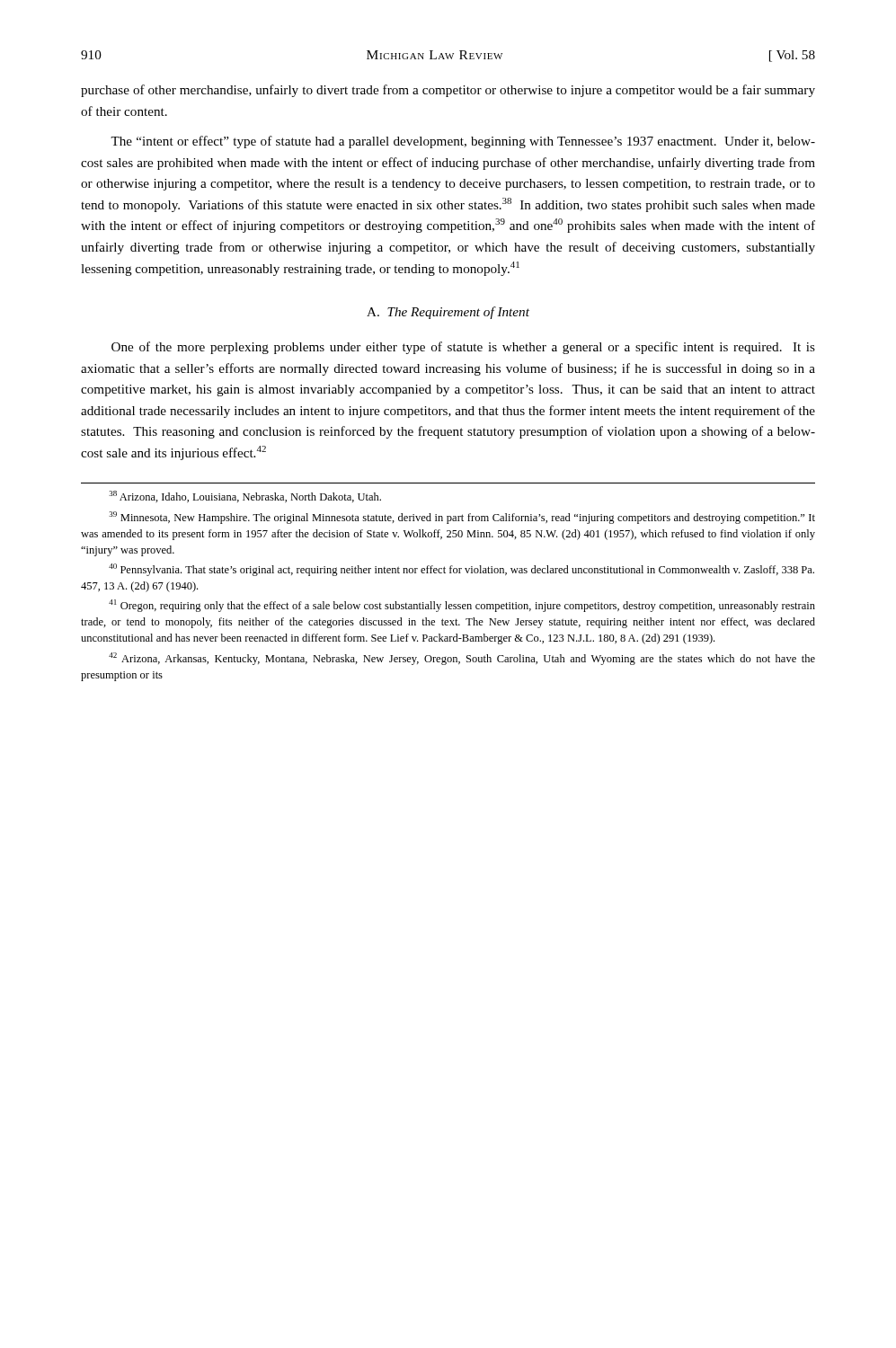Find the text starting "The “intent or effect”"

pyautogui.click(x=448, y=204)
